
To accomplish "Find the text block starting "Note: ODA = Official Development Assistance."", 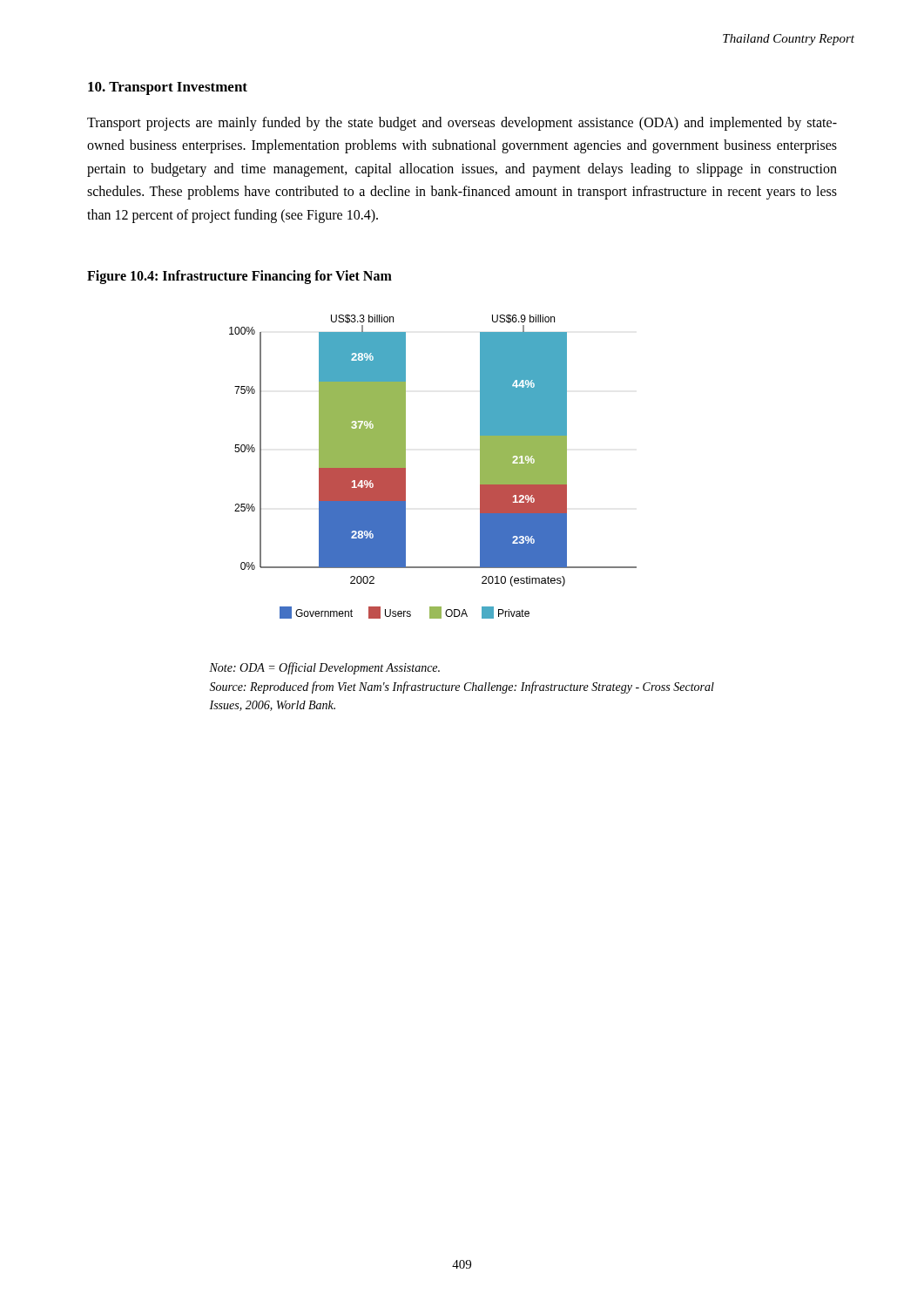I will [x=462, y=687].
